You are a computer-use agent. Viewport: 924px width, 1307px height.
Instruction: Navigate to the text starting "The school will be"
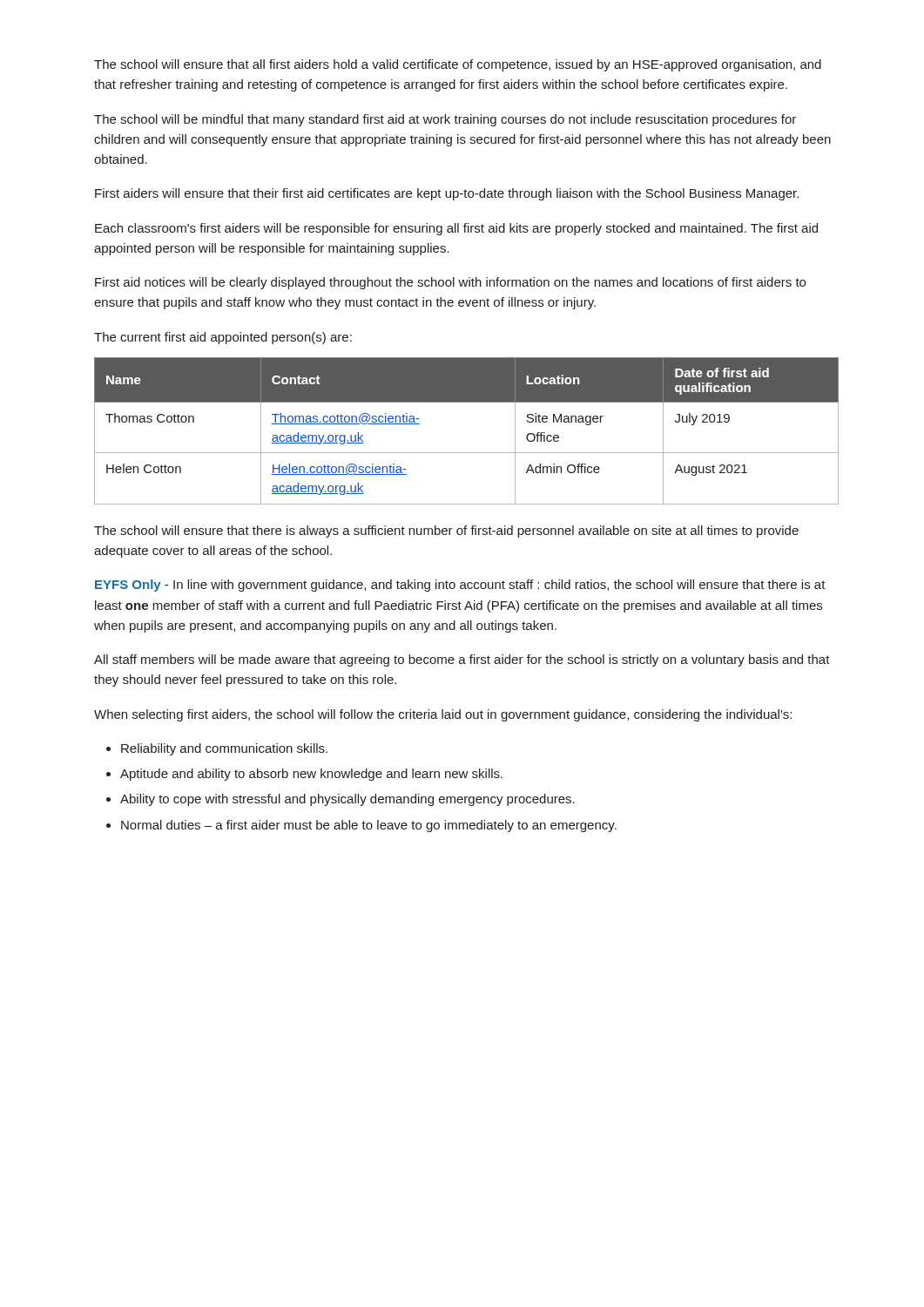pyautogui.click(x=463, y=139)
